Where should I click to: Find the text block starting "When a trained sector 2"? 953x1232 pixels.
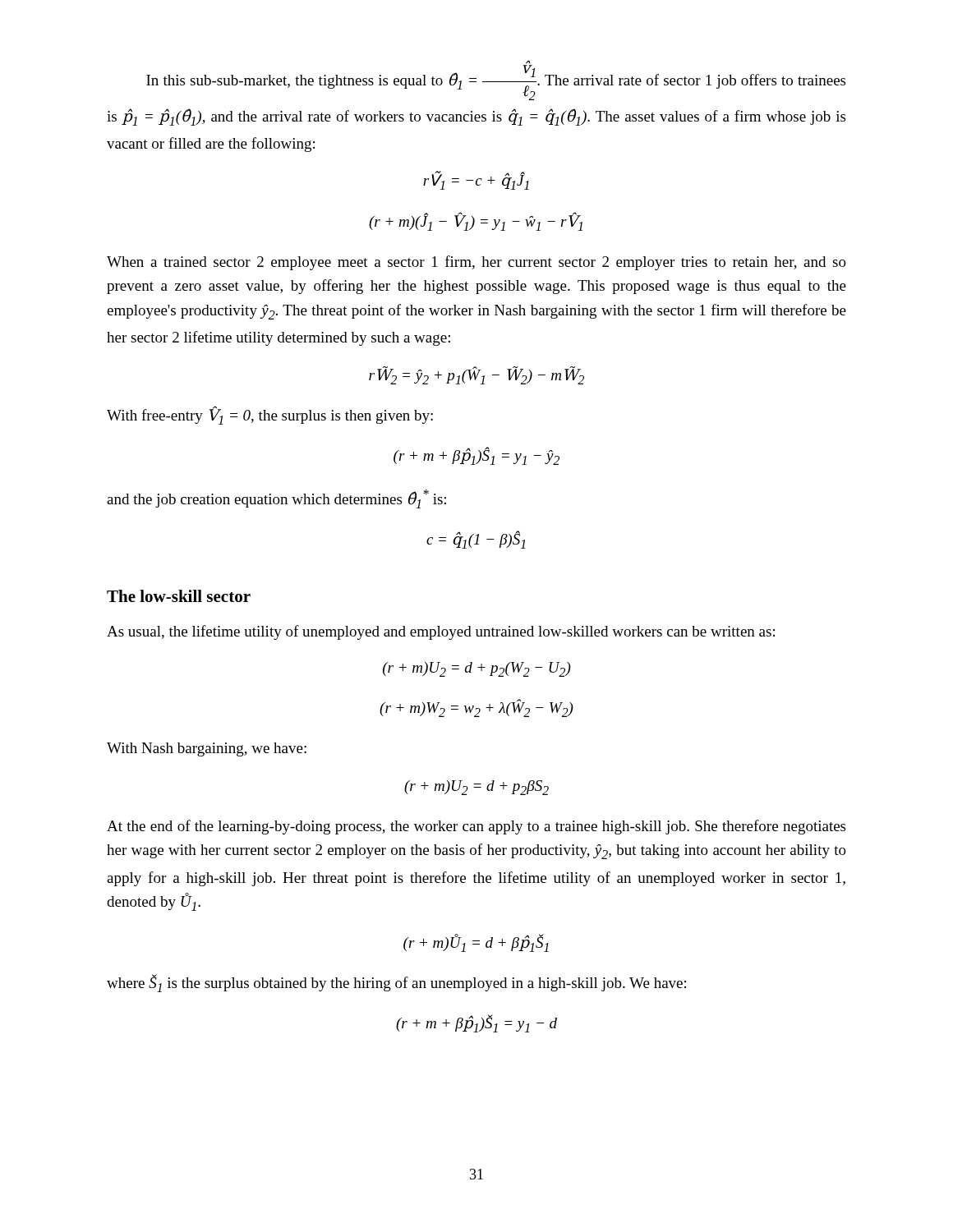[x=476, y=299]
